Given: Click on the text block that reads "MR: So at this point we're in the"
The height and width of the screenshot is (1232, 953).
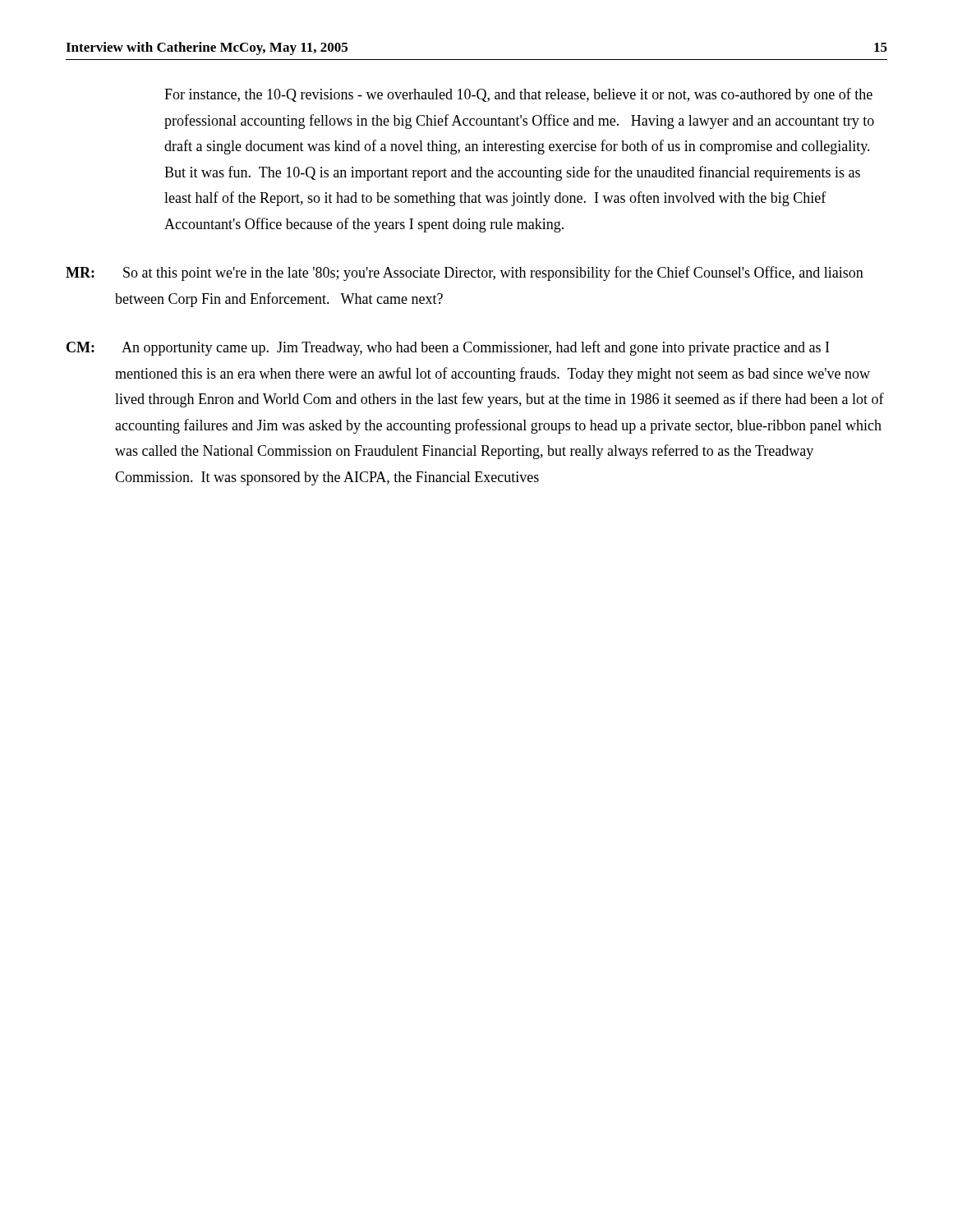Looking at the screenshot, I should tap(476, 286).
